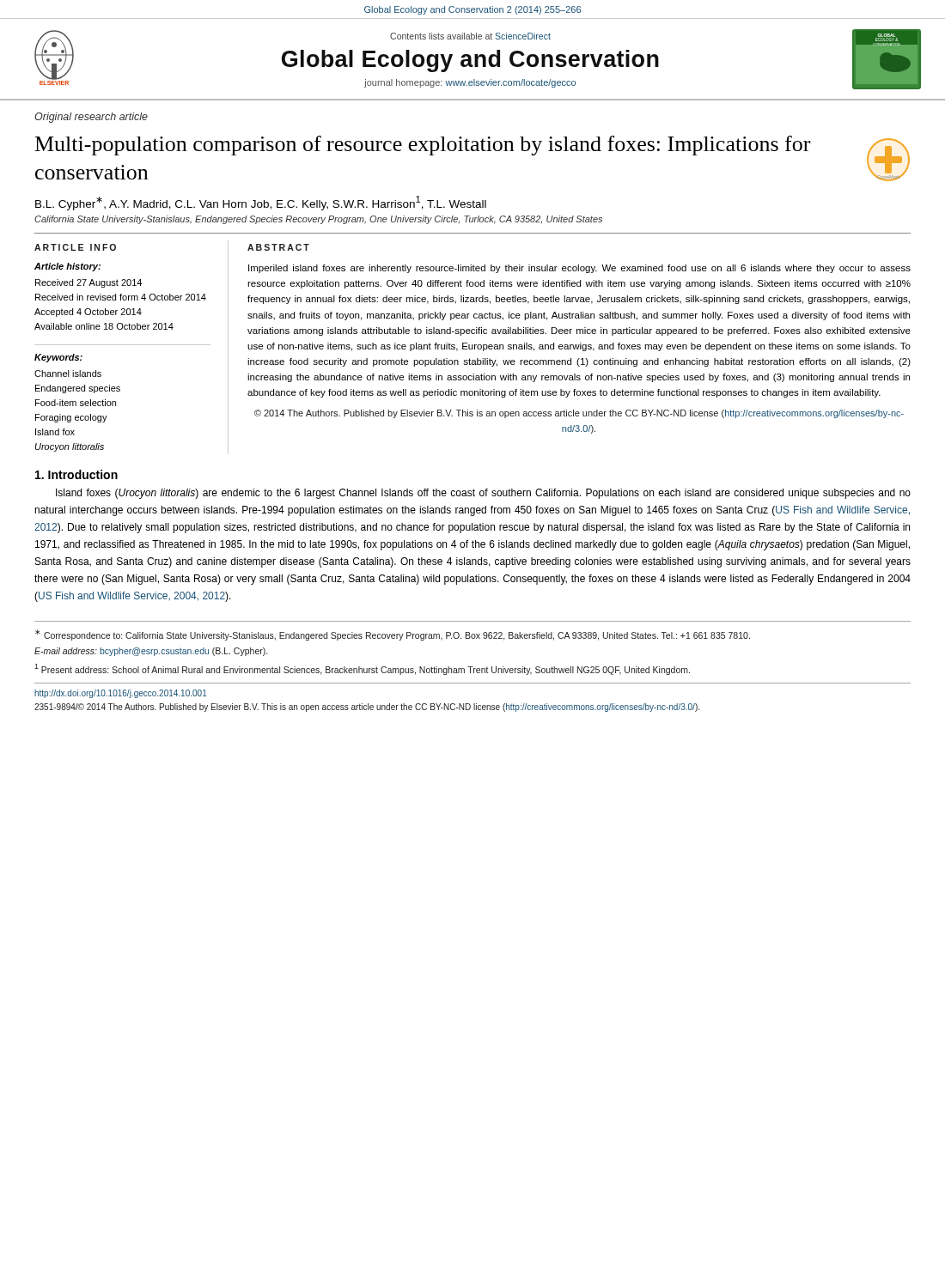Select the text block containing "Island foxes (Urocyon"
This screenshot has width=945, height=1288.
(x=473, y=545)
